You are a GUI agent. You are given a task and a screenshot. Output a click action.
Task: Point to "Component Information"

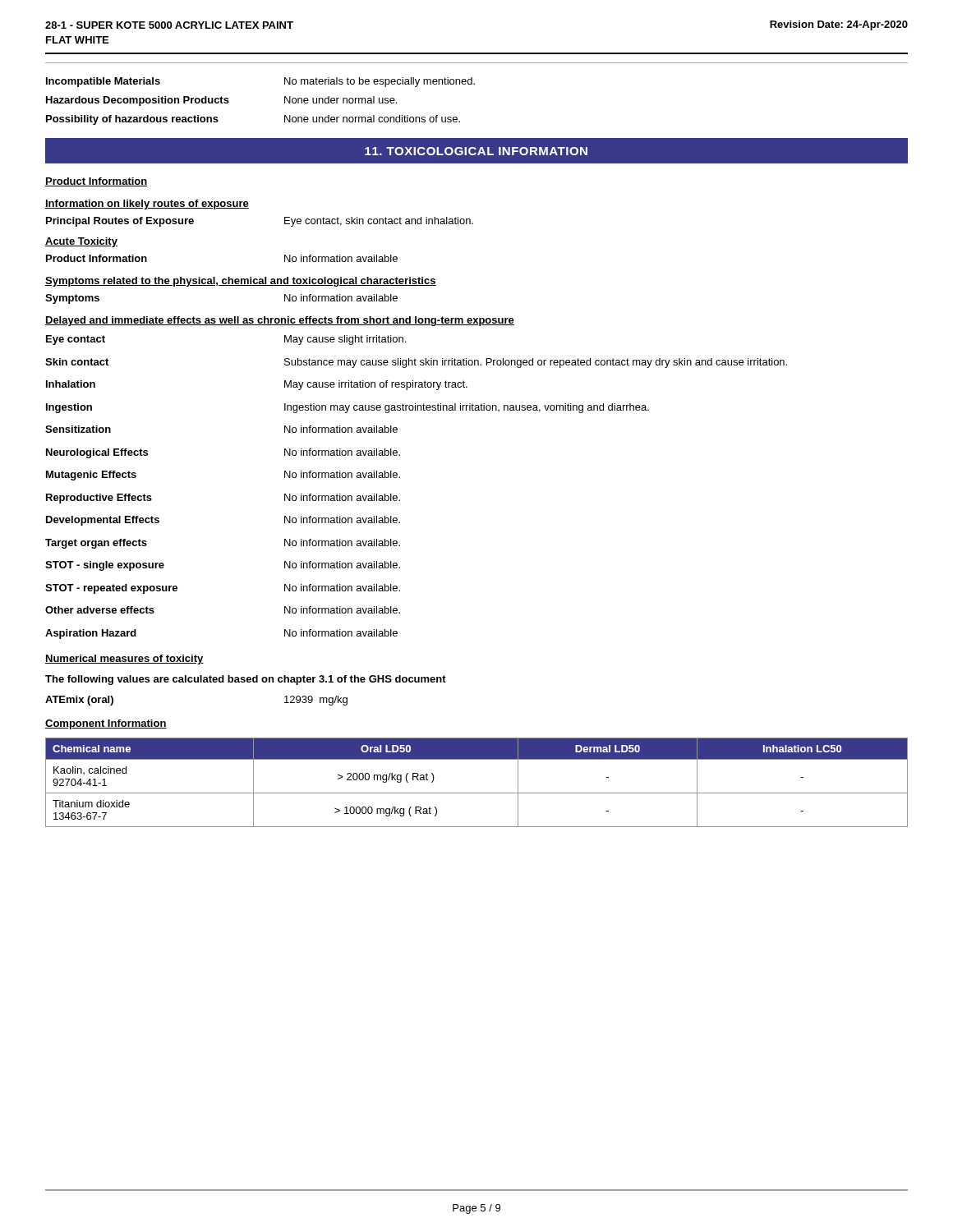point(106,723)
